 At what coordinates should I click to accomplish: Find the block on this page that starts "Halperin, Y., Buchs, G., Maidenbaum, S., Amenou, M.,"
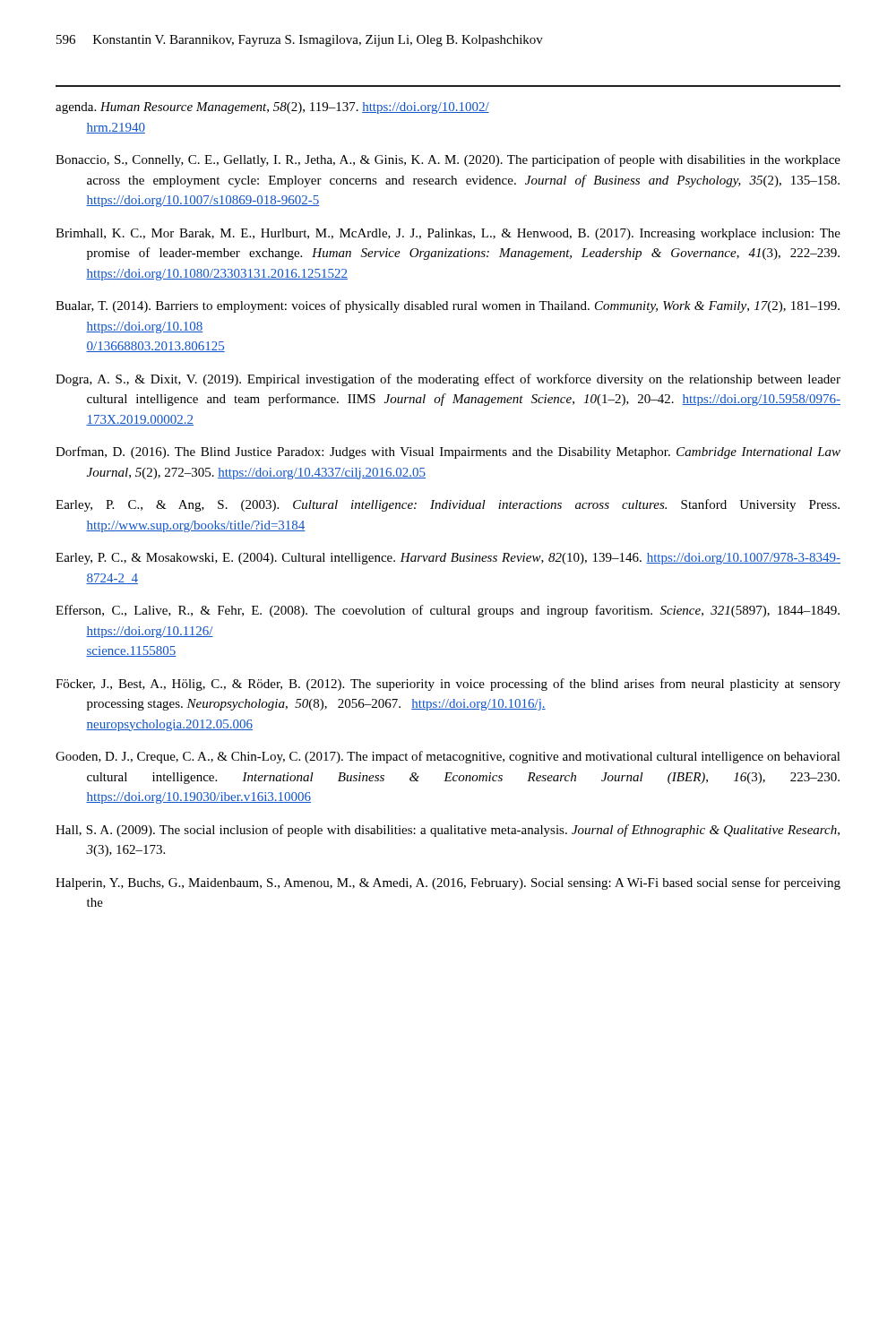pyautogui.click(x=448, y=892)
